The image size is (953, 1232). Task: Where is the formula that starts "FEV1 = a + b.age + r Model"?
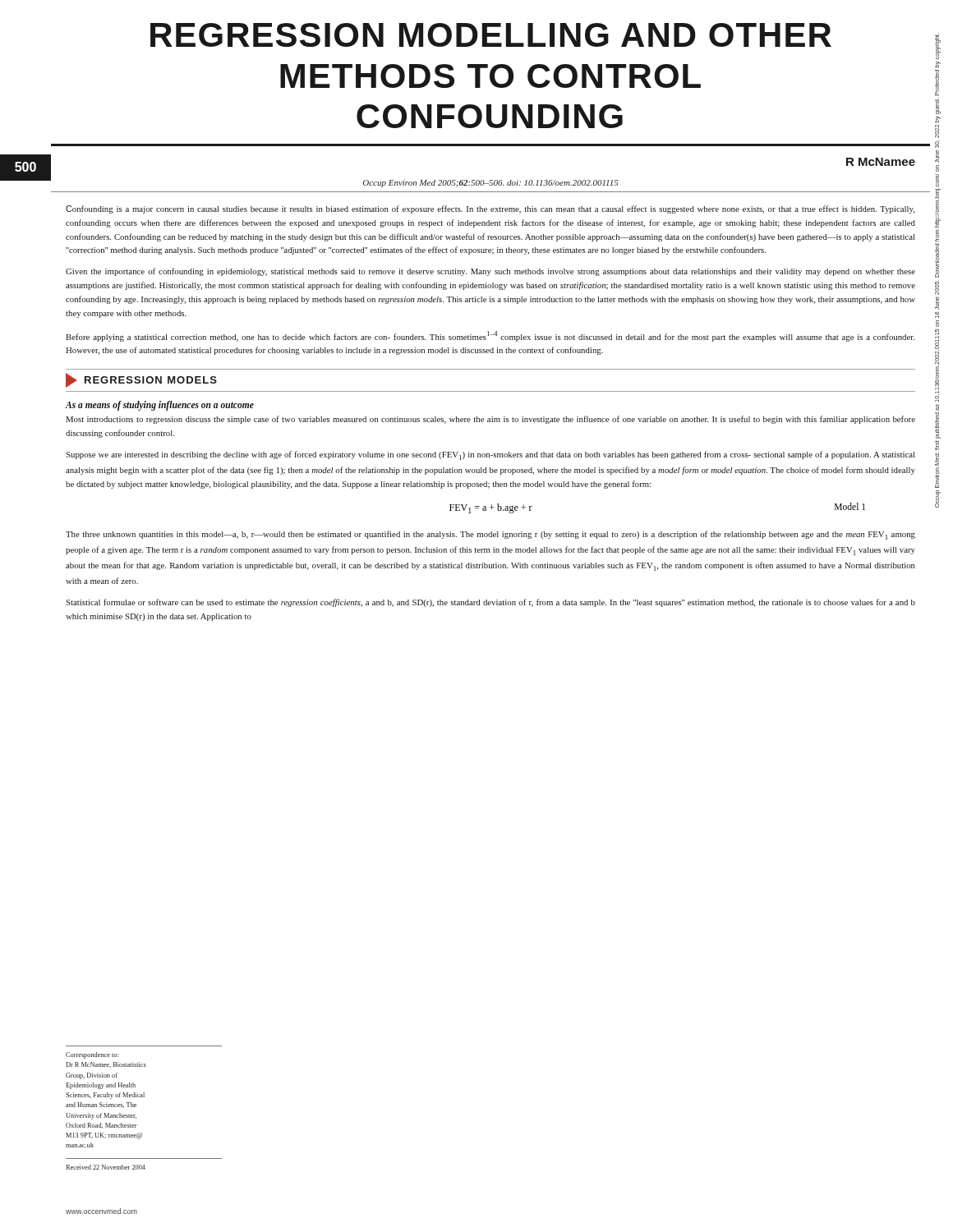492,508
